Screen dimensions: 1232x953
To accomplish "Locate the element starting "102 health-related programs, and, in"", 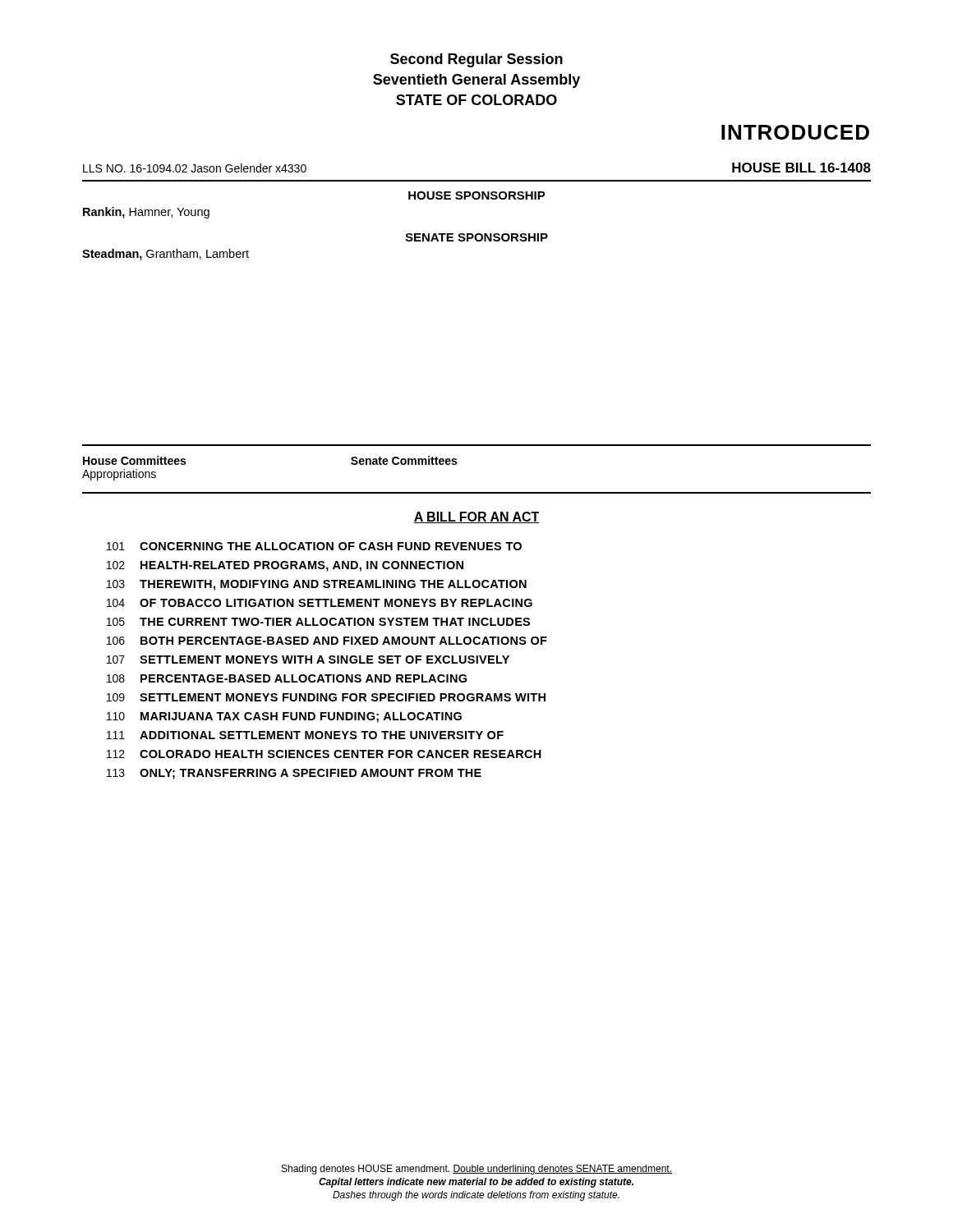I will click(x=273, y=565).
